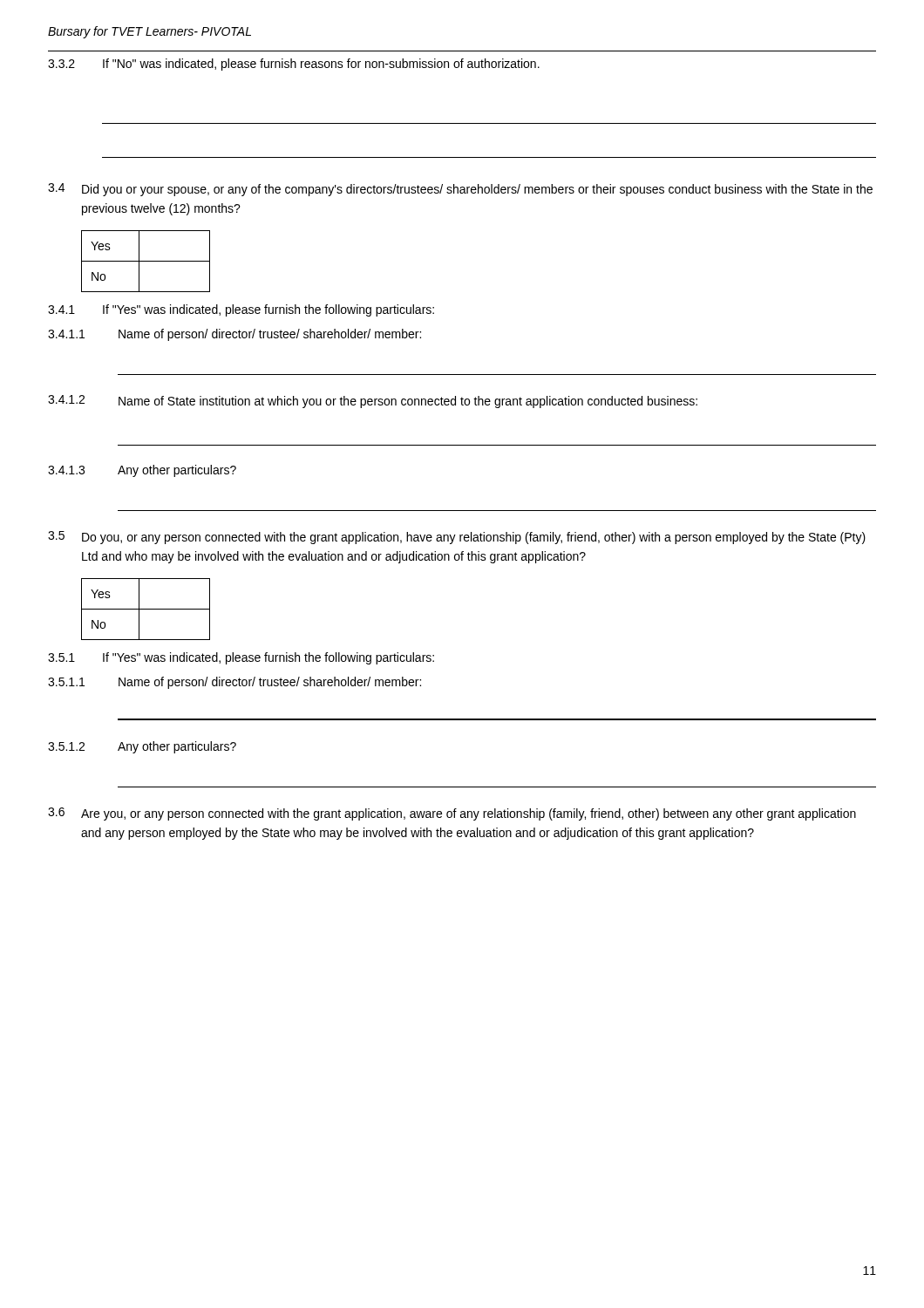Click on the element starting "3.6 Are you, or any person connected with"

(462, 824)
